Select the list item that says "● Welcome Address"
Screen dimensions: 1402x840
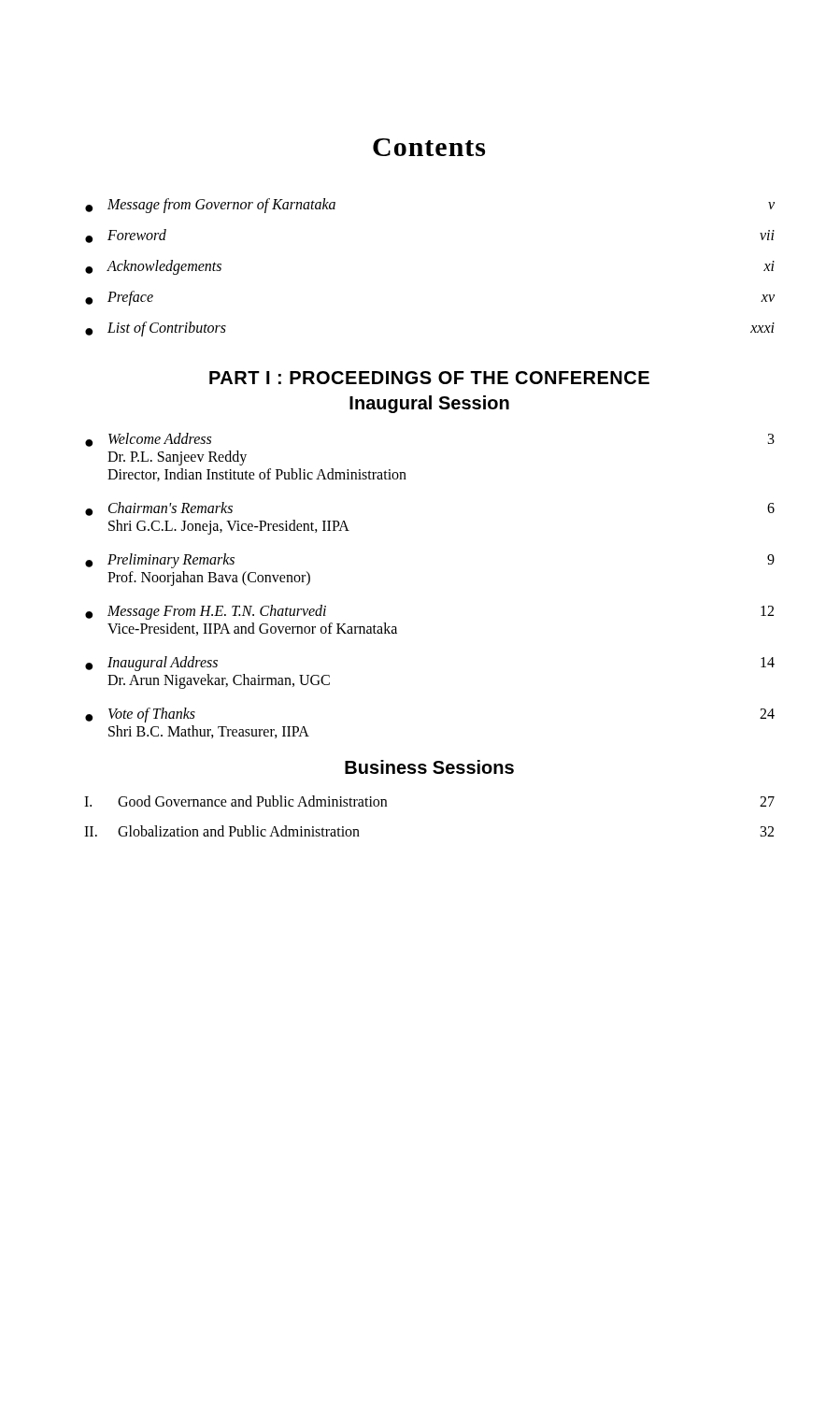point(157,440)
